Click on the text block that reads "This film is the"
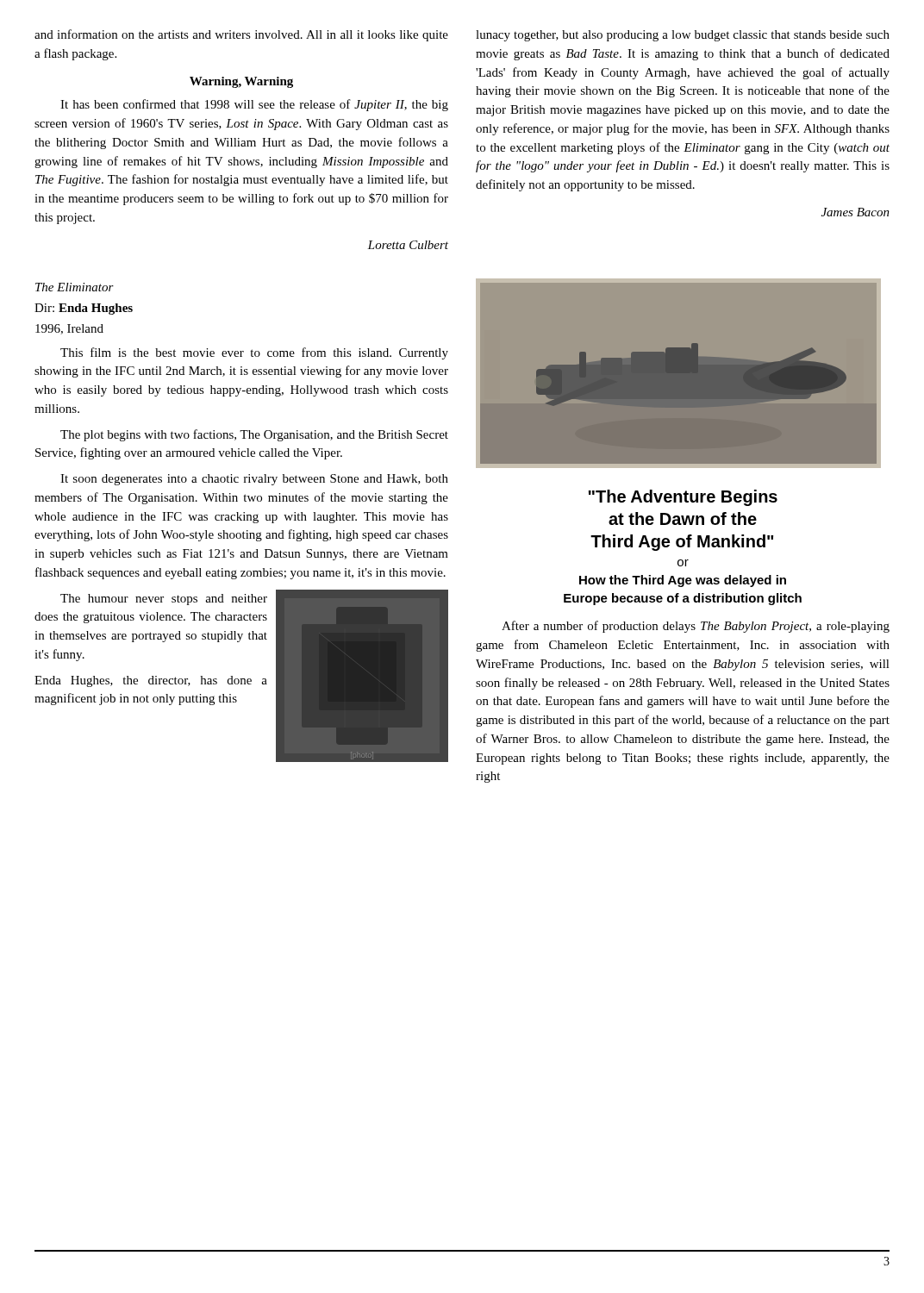Viewport: 924px width, 1293px height. pos(241,381)
